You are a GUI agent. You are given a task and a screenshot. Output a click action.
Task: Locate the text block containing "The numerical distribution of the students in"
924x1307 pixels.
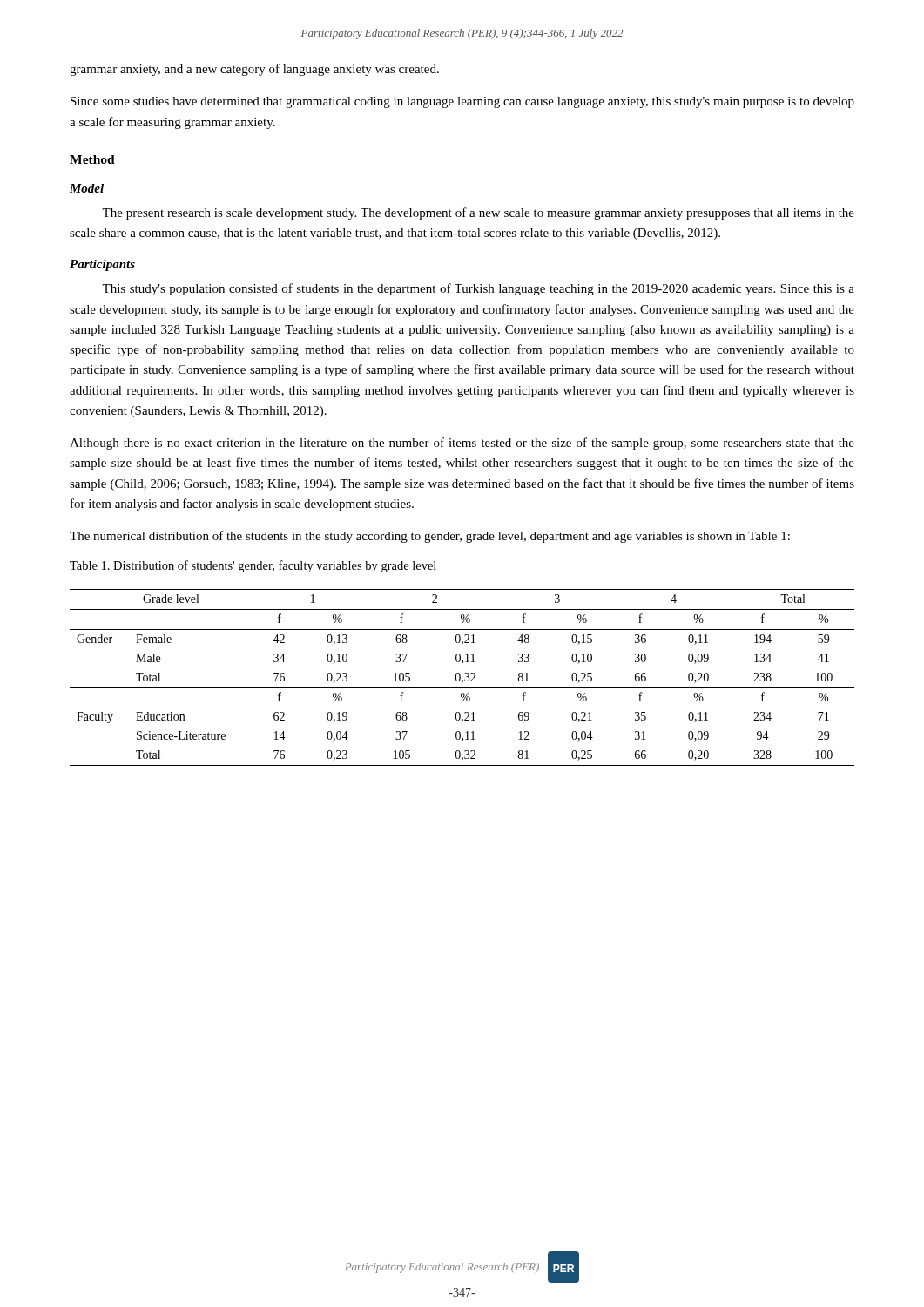pos(462,536)
